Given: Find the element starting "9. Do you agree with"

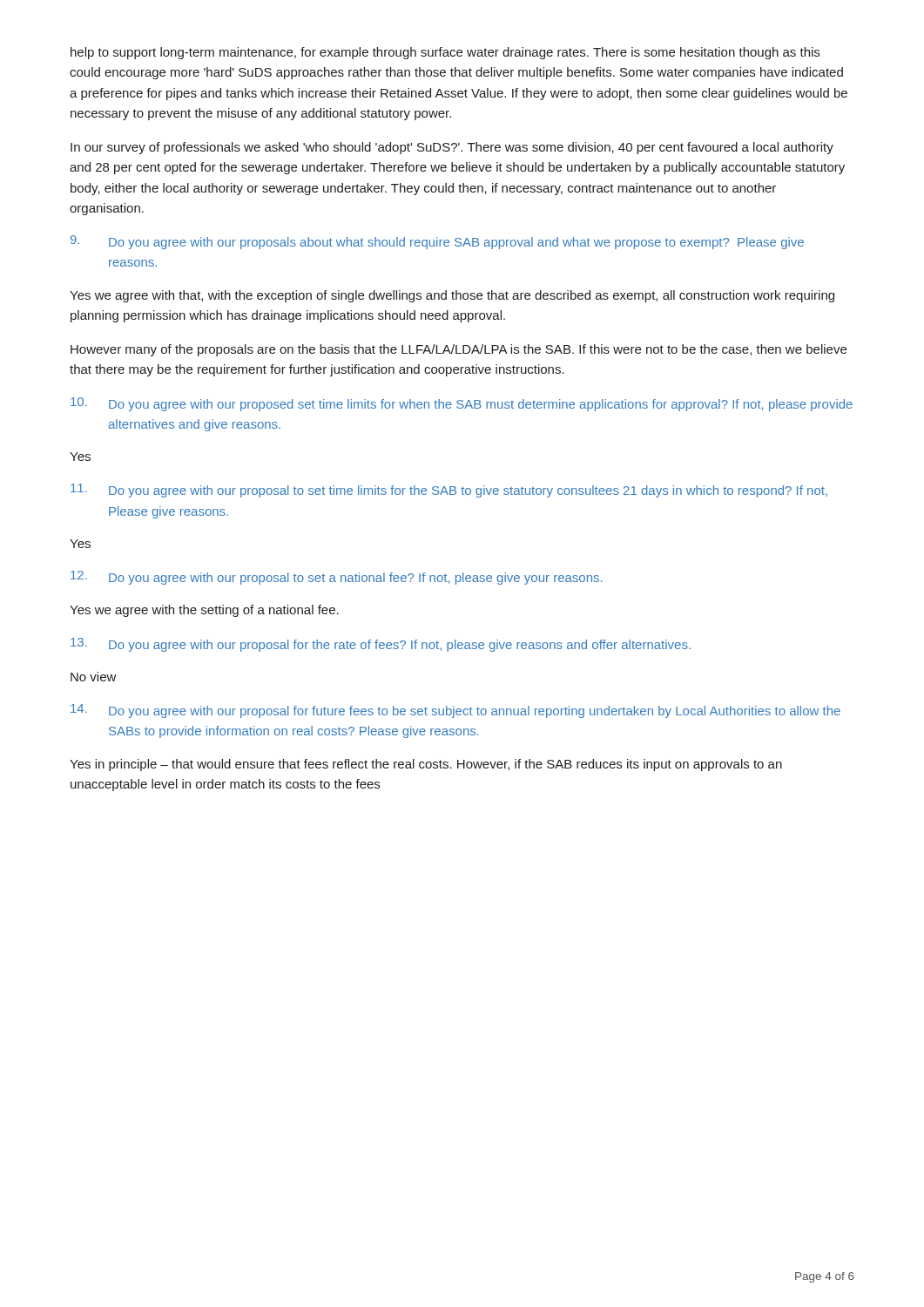Looking at the screenshot, I should pos(462,252).
